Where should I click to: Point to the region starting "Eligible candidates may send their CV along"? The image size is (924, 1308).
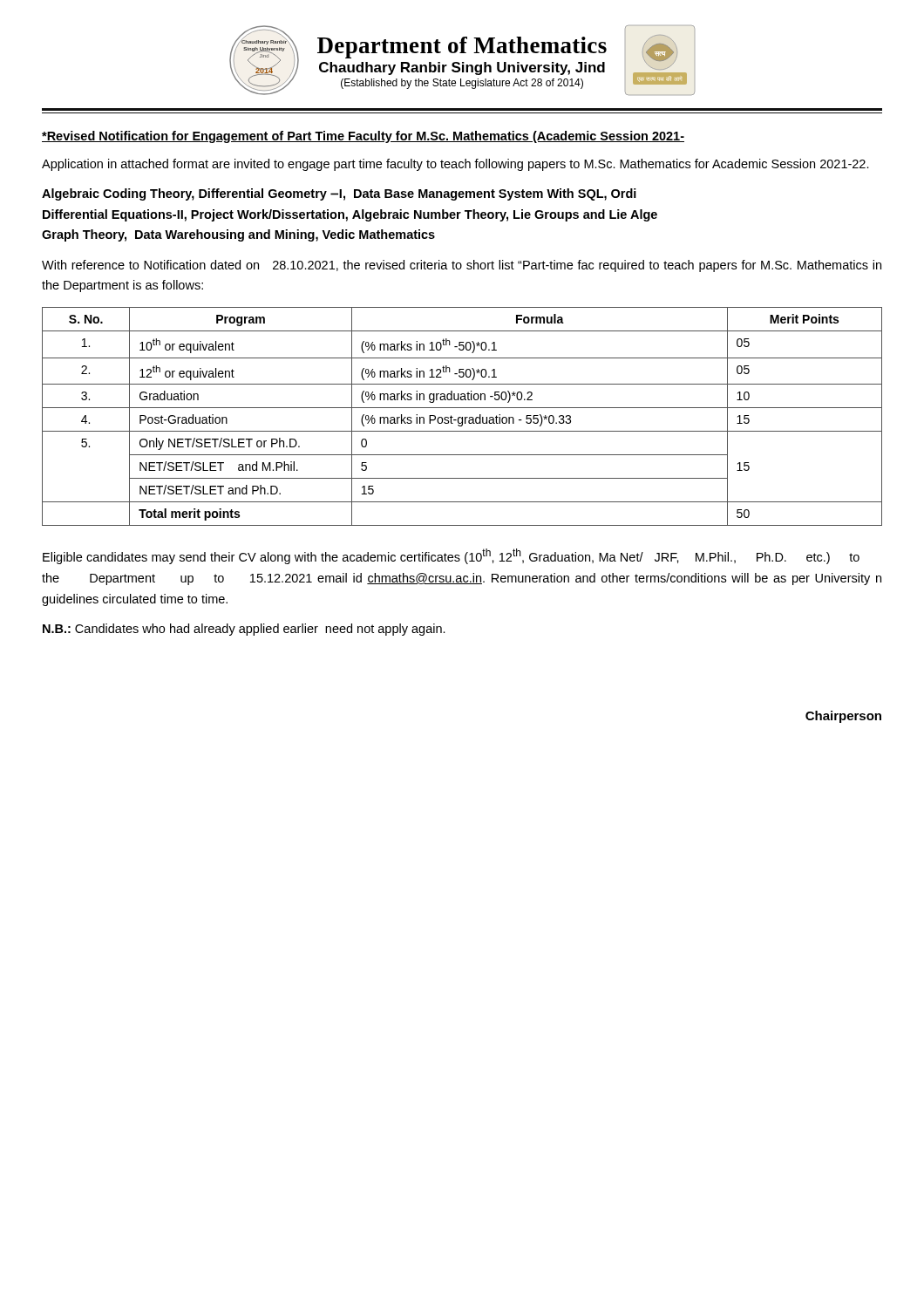click(x=462, y=577)
